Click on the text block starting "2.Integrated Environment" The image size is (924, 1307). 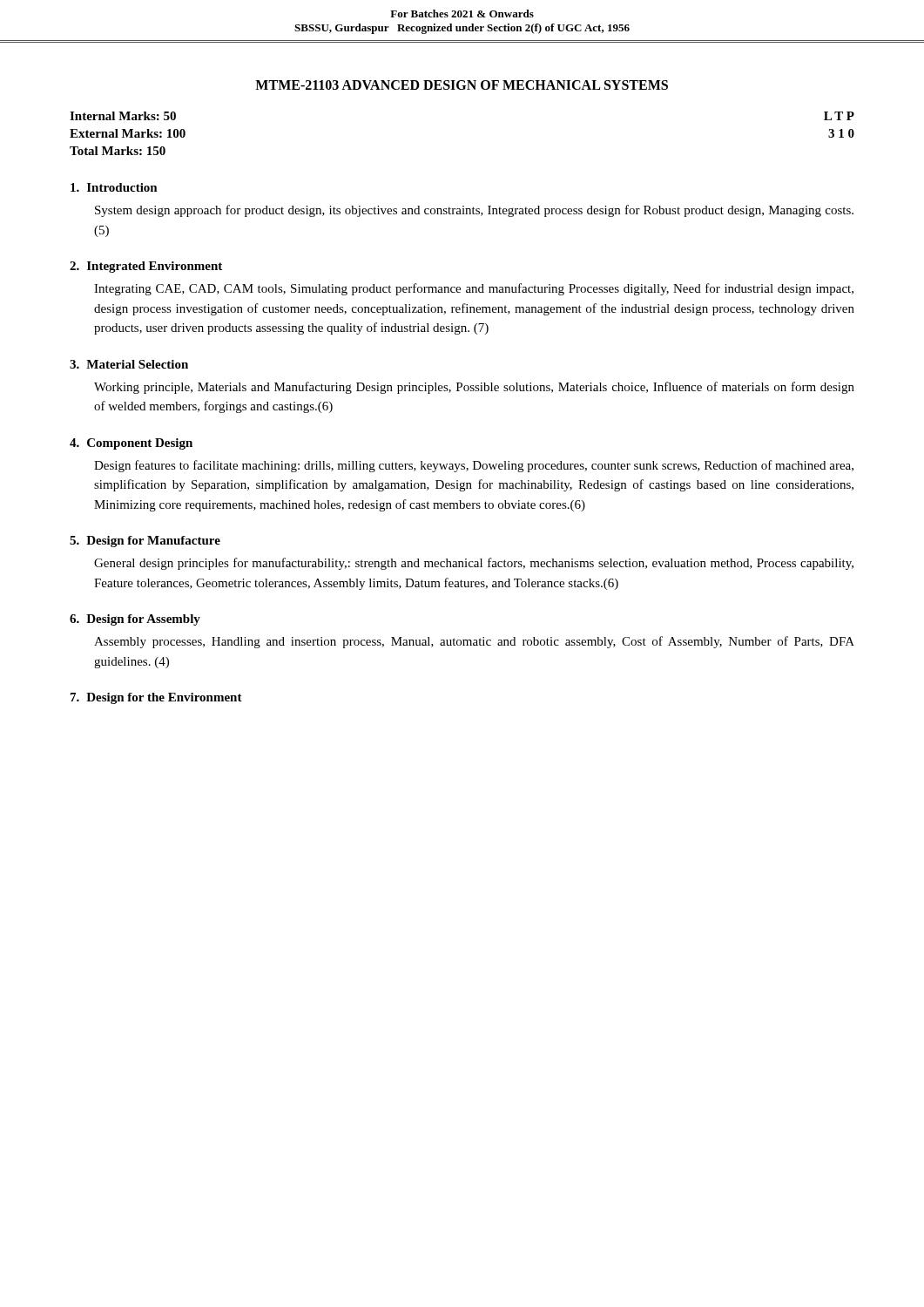coord(146,266)
